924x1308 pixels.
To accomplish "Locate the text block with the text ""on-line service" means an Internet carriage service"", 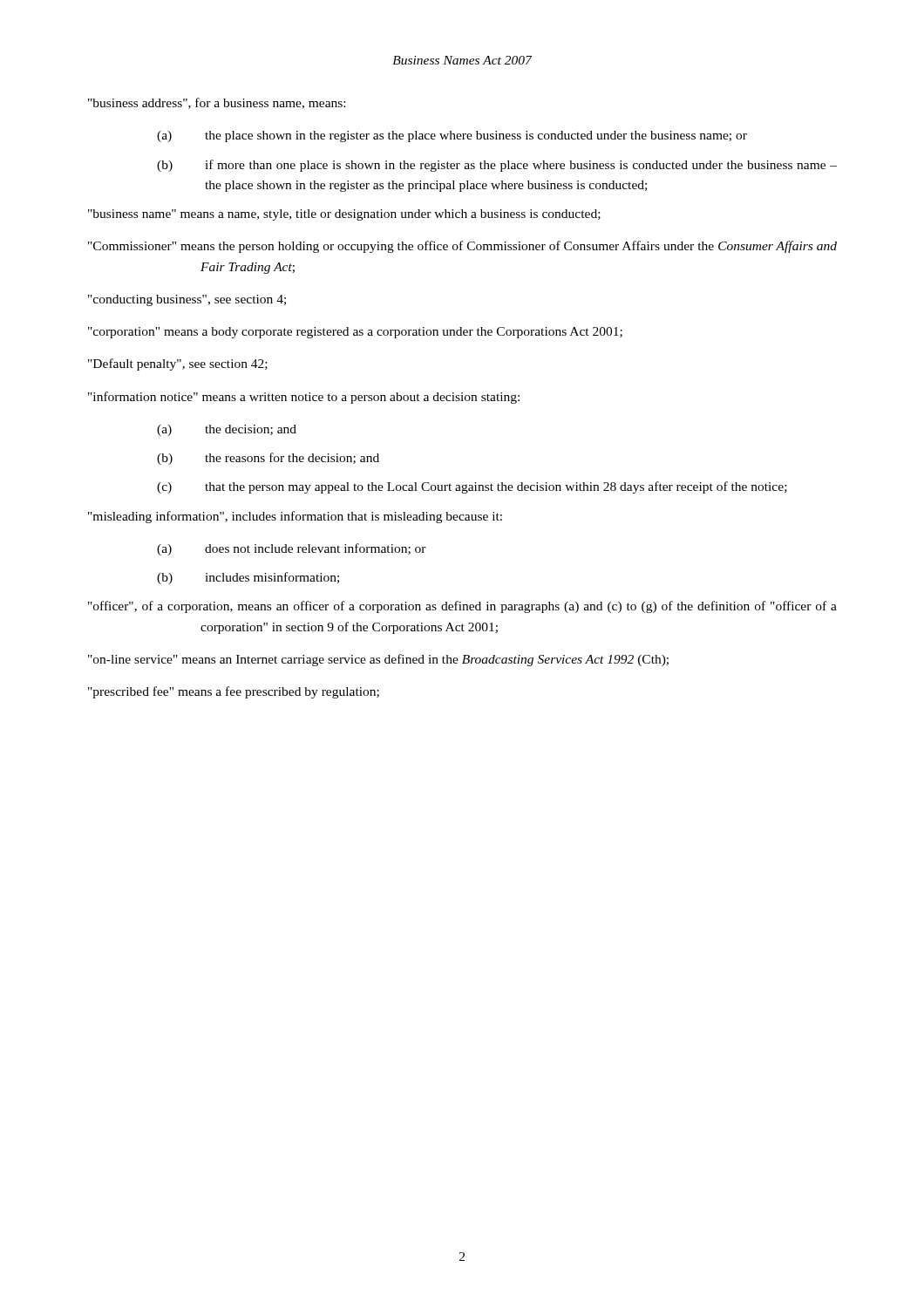I will tap(378, 659).
